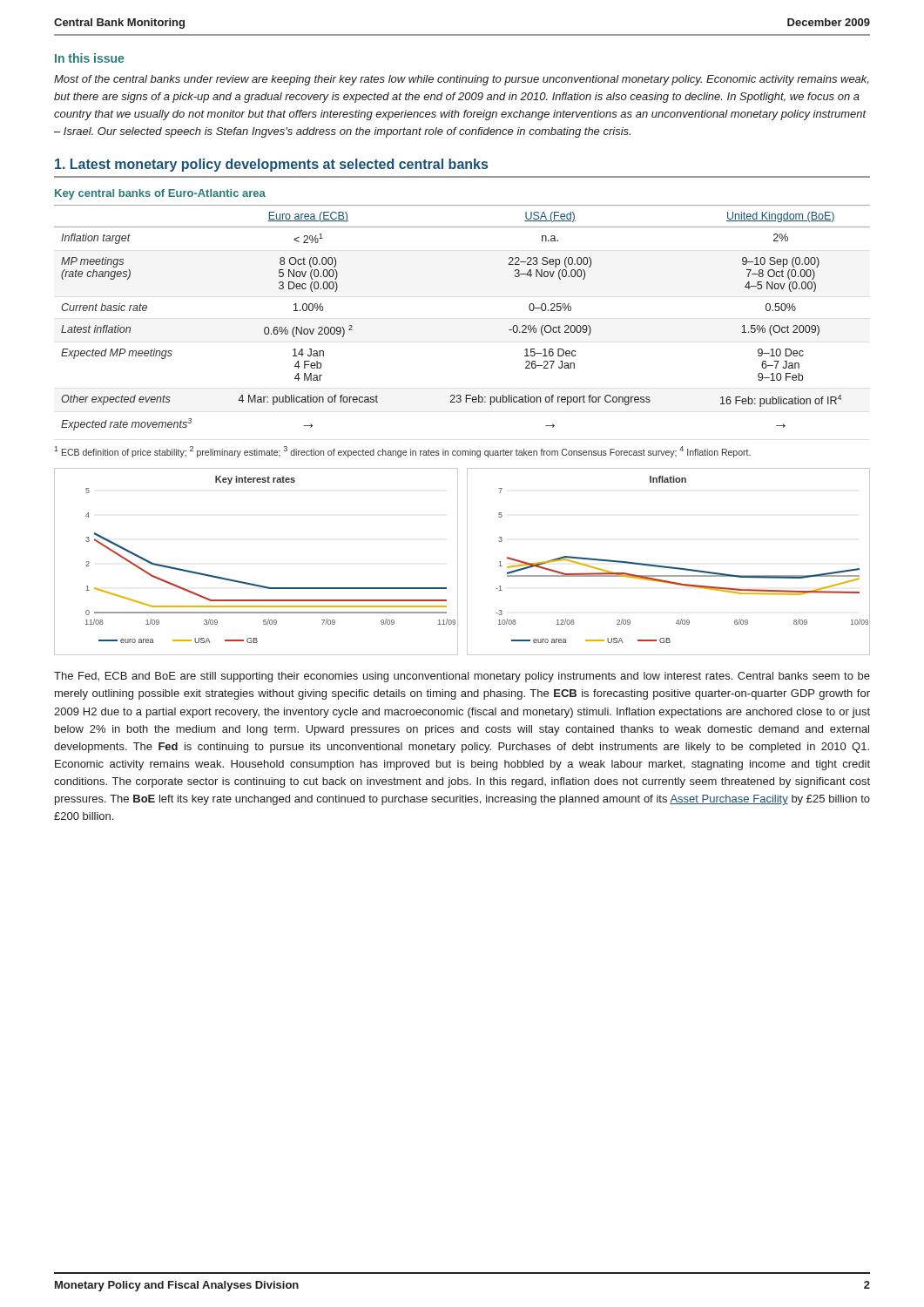This screenshot has height=1307, width=924.
Task: Click on the passage starting "1. Latest monetary policy developments at selected"
Action: coord(271,164)
